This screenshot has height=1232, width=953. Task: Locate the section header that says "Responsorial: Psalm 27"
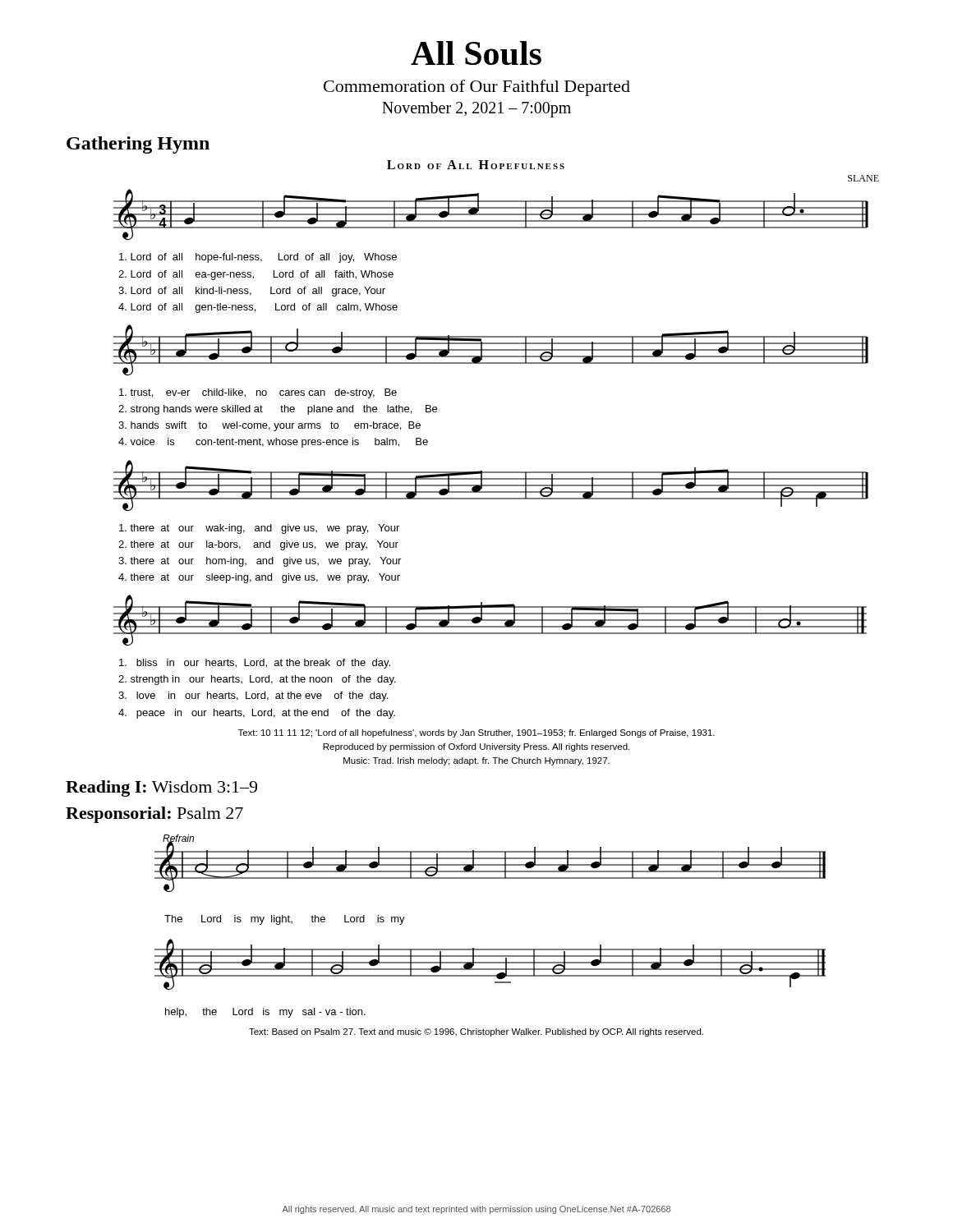(x=155, y=813)
